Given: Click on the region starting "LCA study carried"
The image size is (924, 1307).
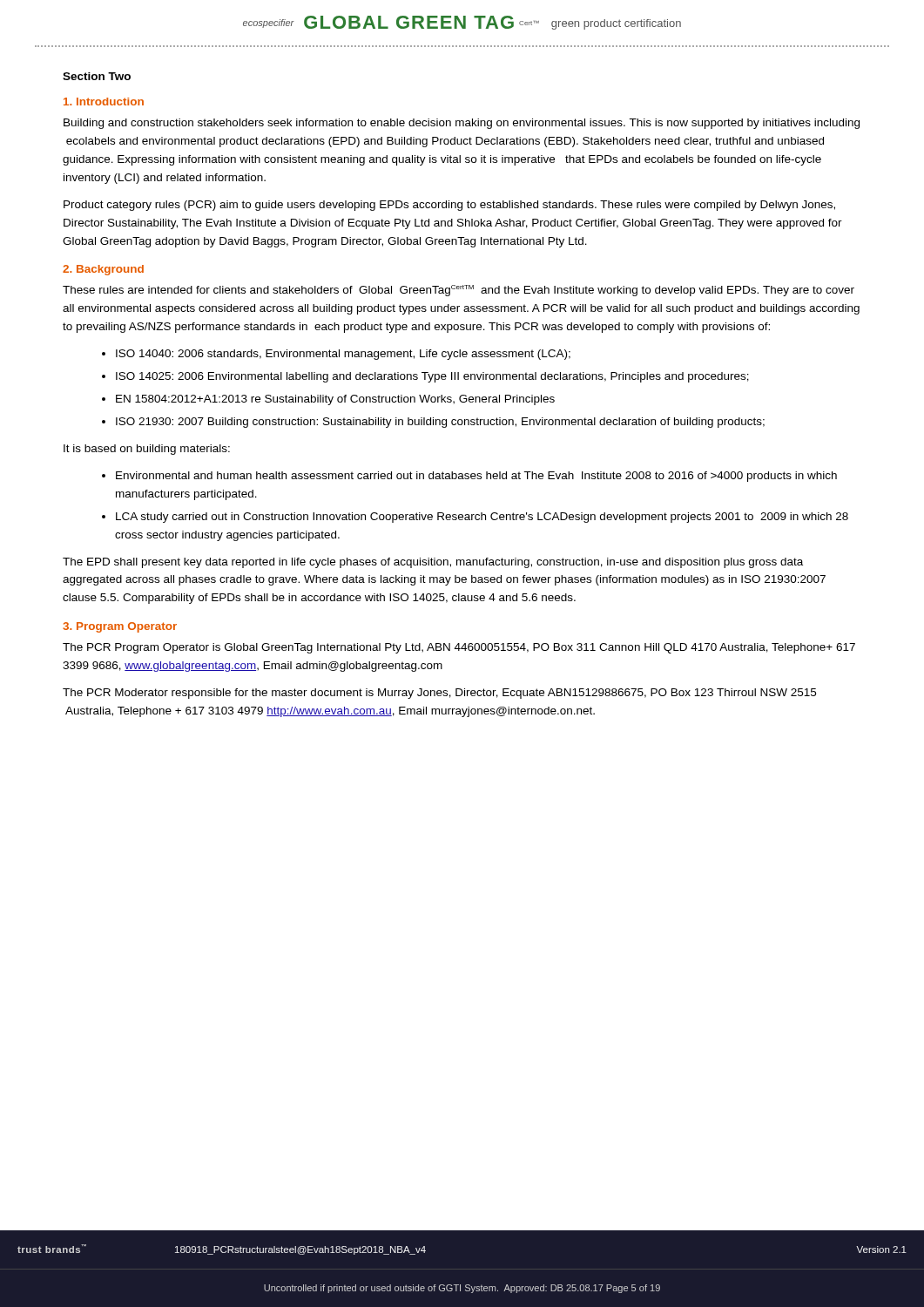Looking at the screenshot, I should (x=482, y=525).
